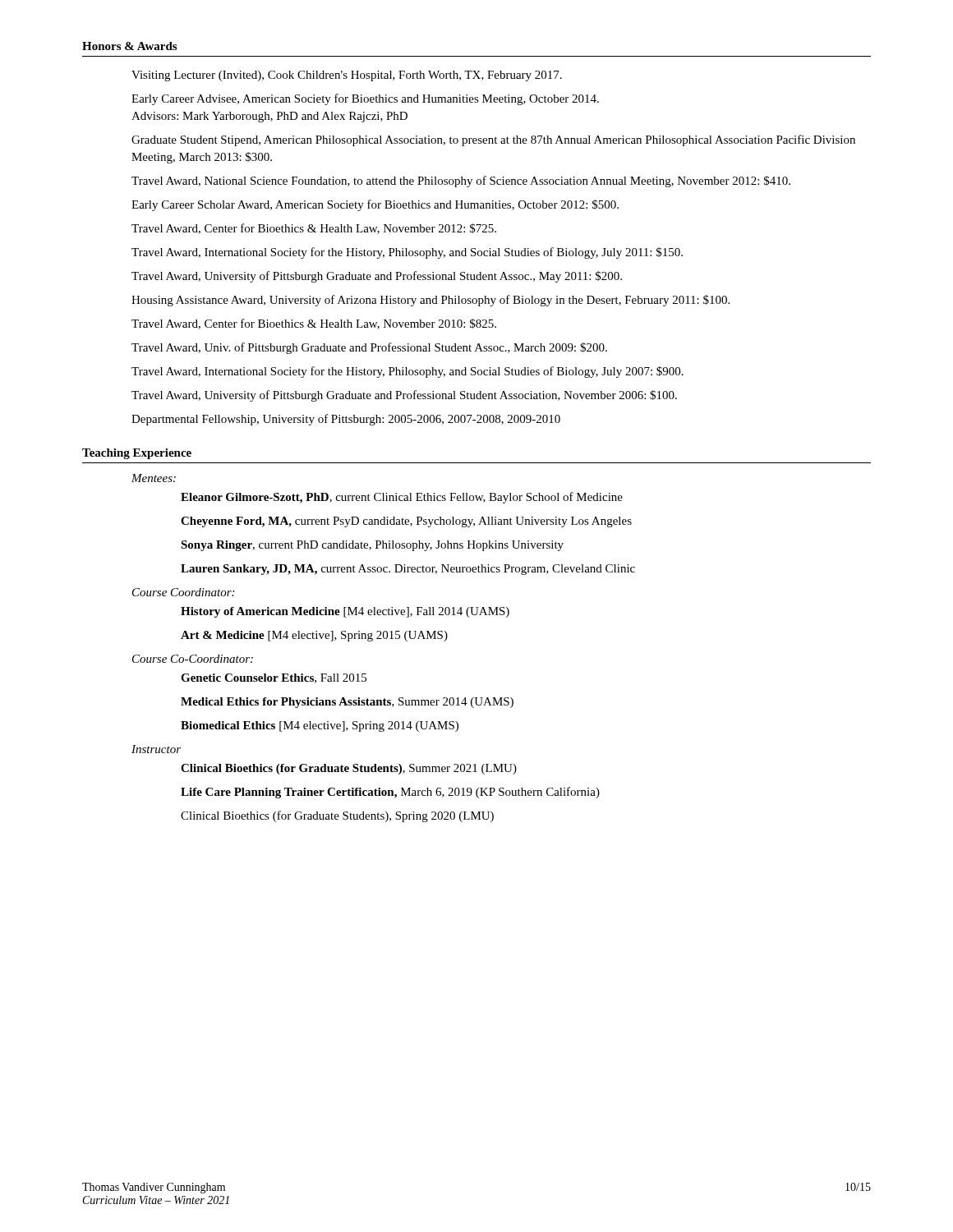Locate the text "Genetic Counselor Ethics, Fall 2015"
Viewport: 953px width, 1232px height.
(274, 678)
